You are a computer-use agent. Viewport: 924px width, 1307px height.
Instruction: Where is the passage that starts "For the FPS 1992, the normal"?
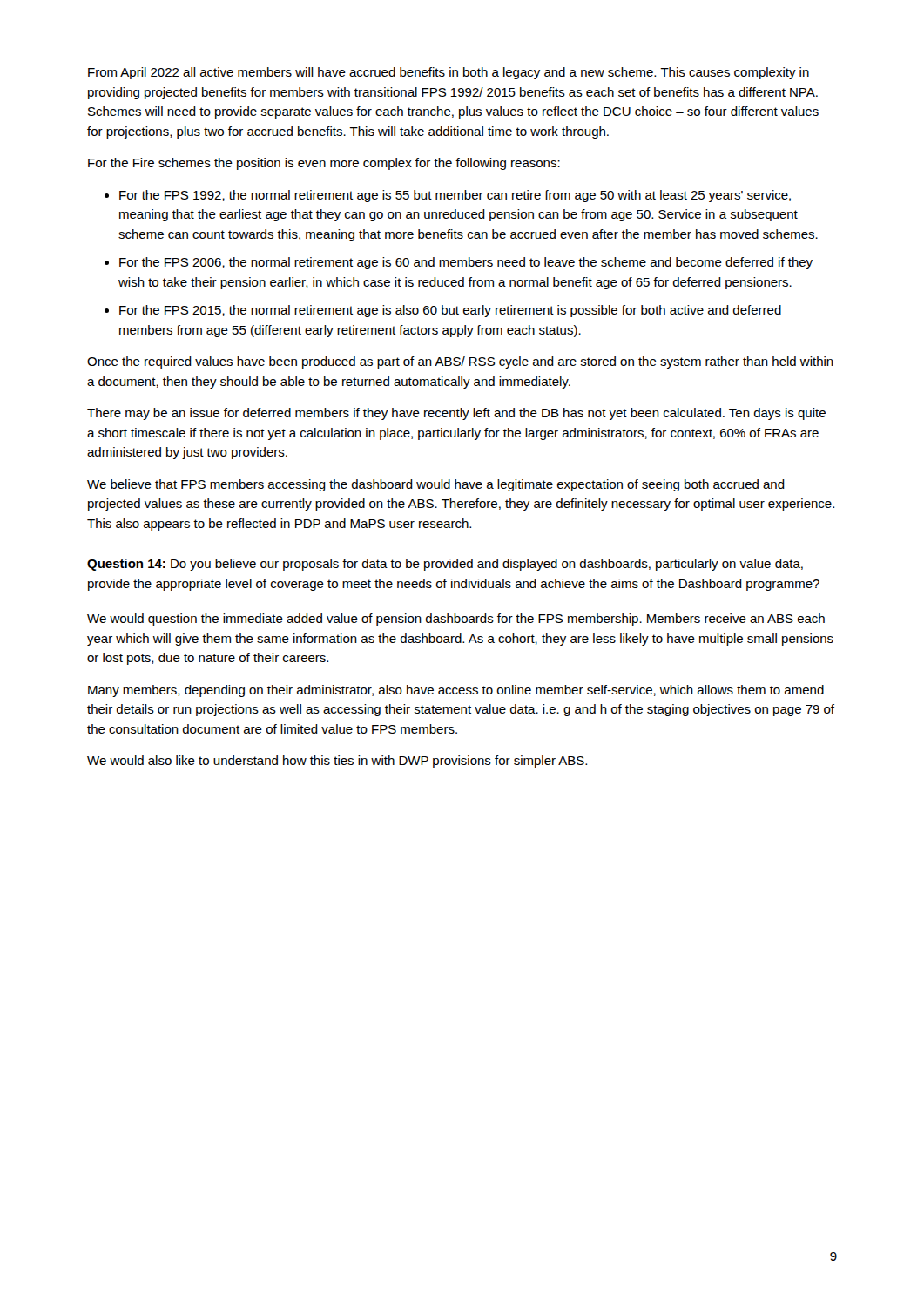(468, 214)
